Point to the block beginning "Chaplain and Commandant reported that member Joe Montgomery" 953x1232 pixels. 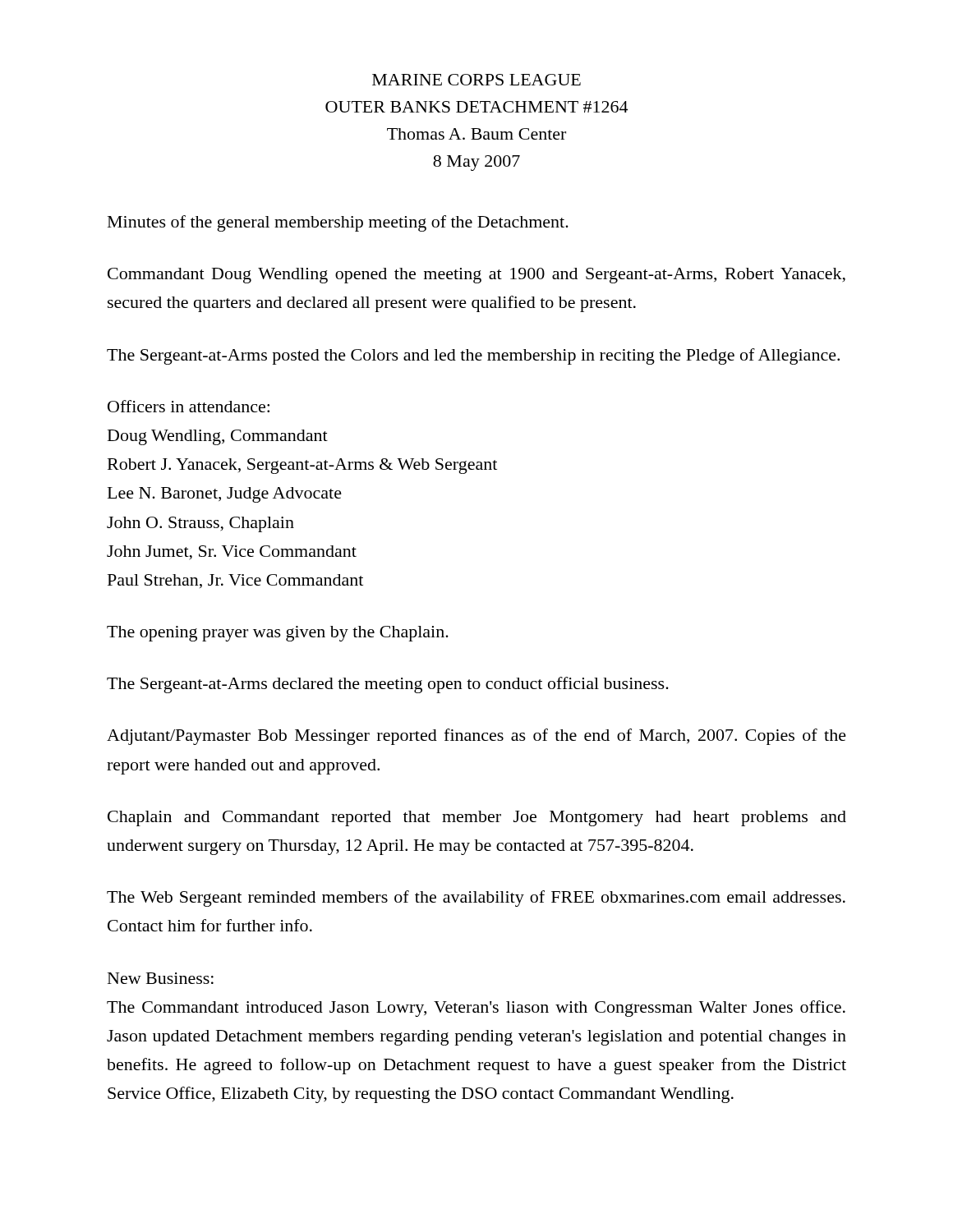476,830
